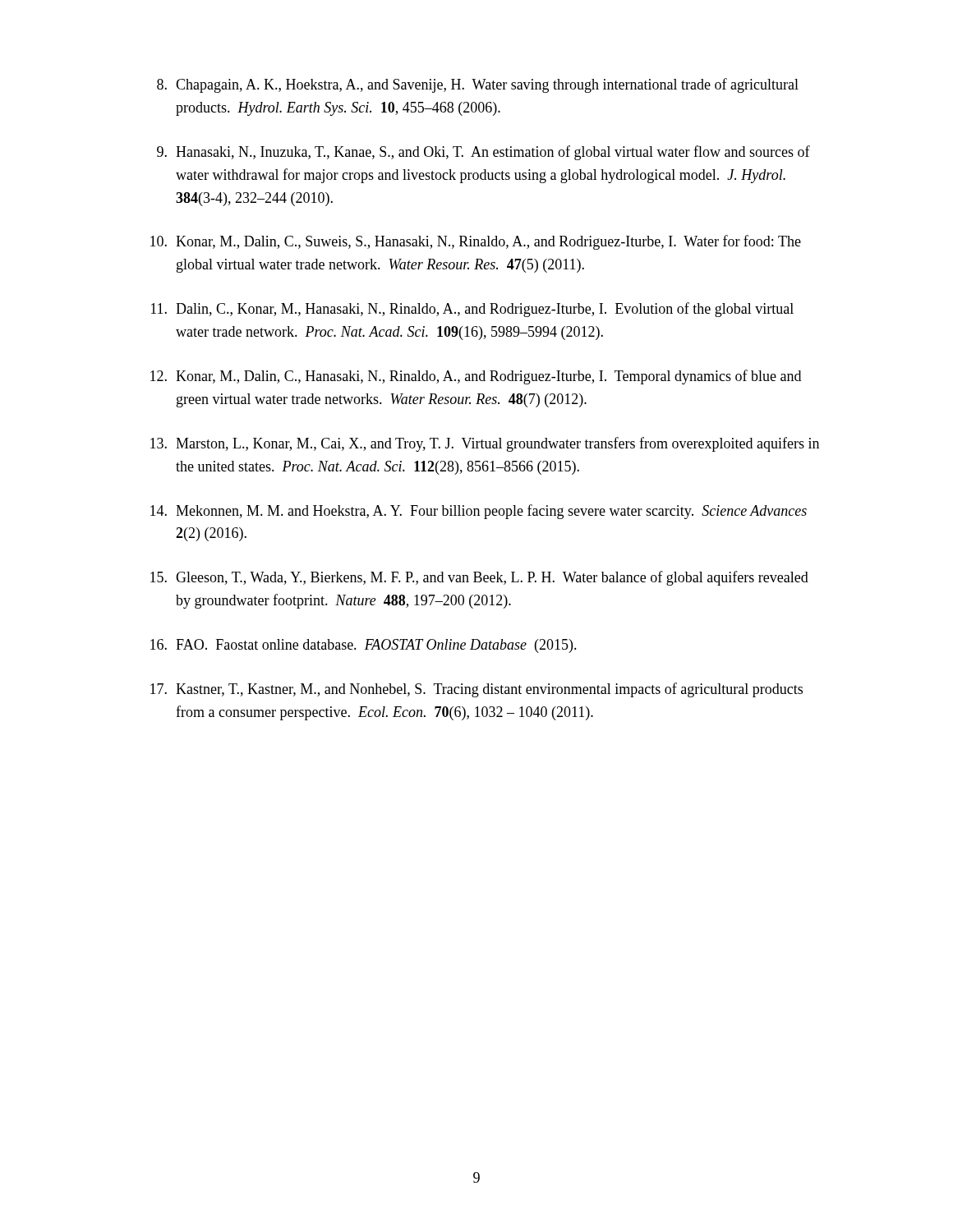The width and height of the screenshot is (953, 1232).
Task: Click on the list item containing "15. Gleeson, T., Wada, Y., Bierkens,"
Action: [476, 590]
